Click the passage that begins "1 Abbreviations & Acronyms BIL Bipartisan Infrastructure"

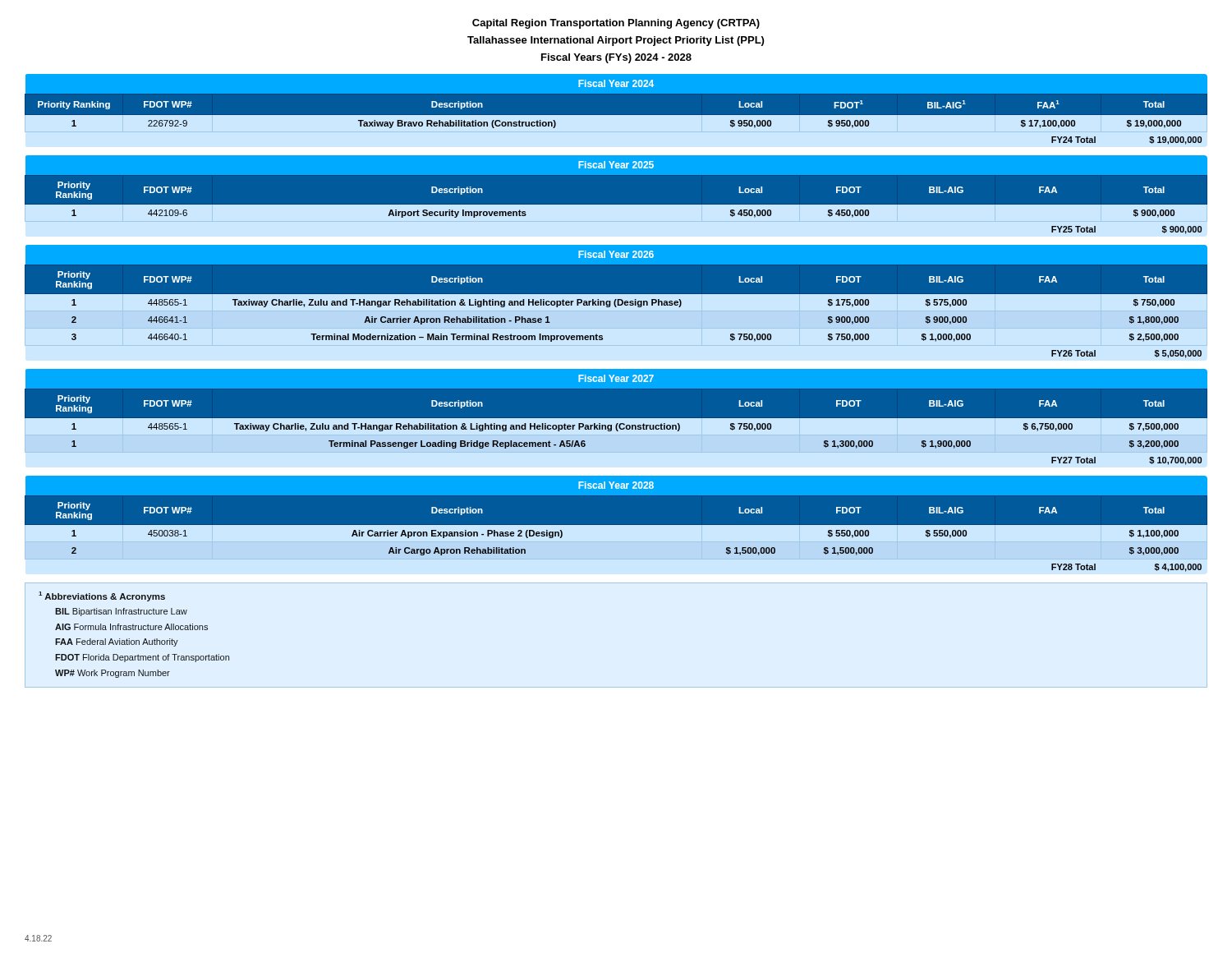coord(102,596)
